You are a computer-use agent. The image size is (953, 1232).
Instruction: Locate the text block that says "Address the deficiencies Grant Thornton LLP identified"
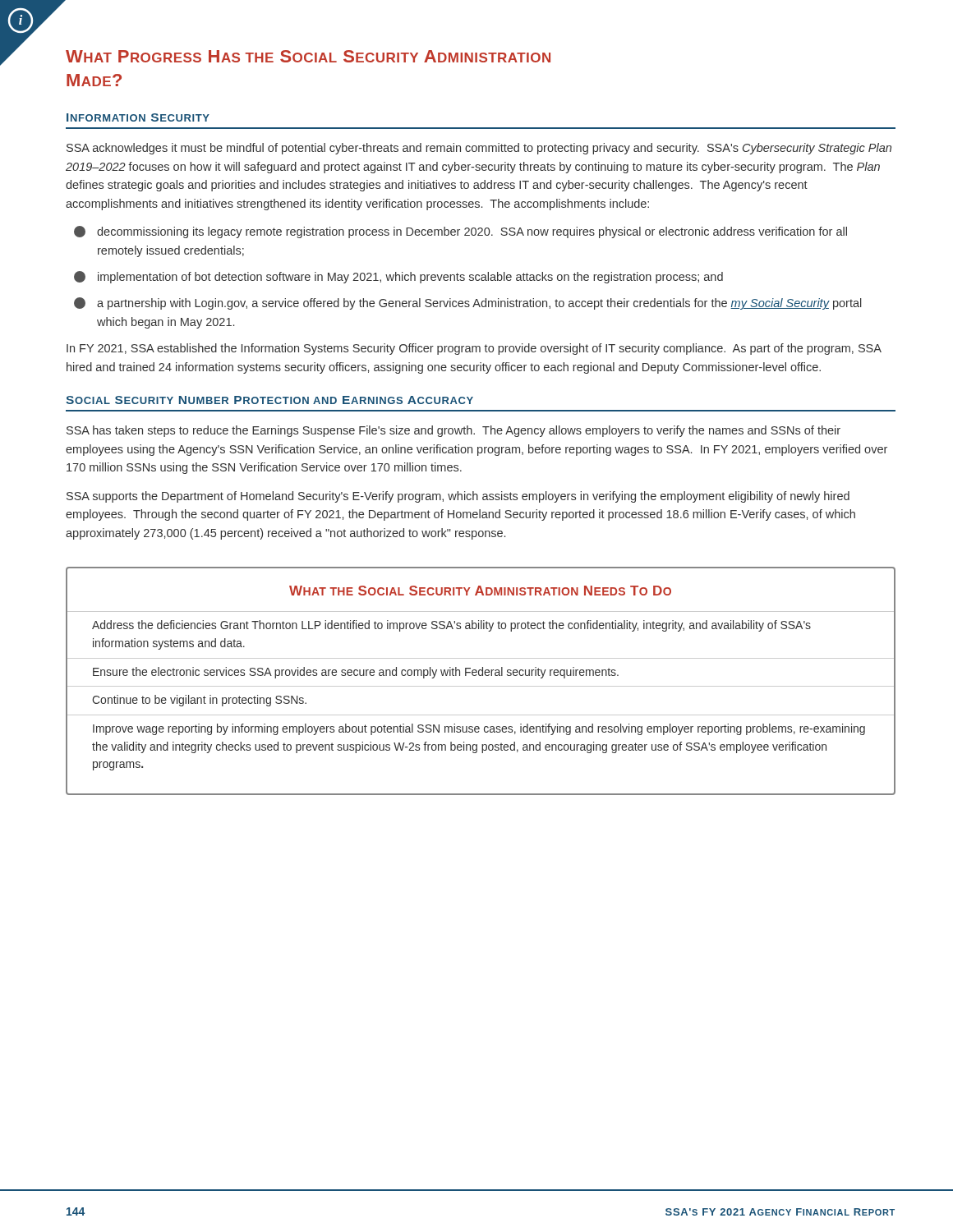tap(452, 634)
